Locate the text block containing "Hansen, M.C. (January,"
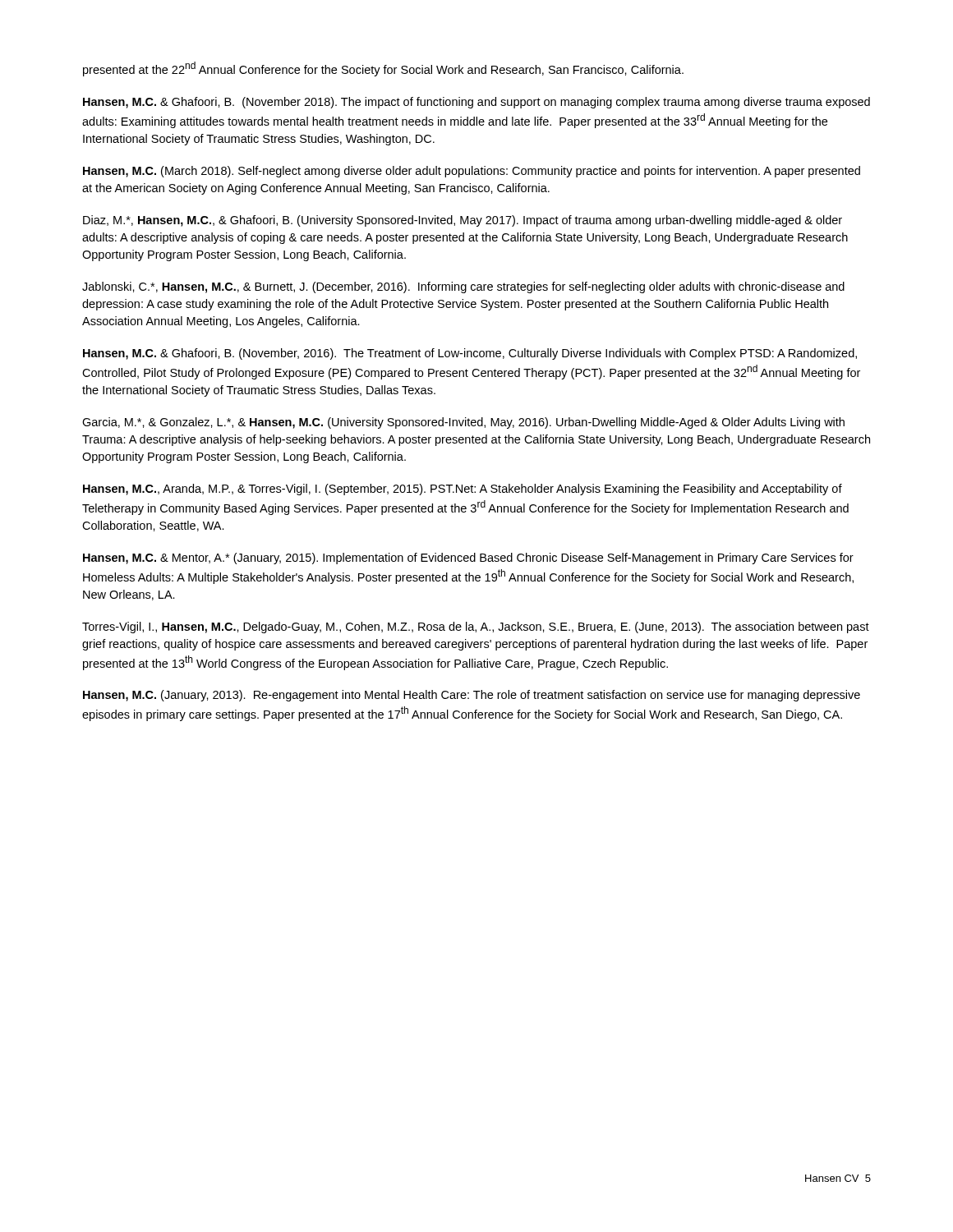The width and height of the screenshot is (953, 1232). pyautogui.click(x=471, y=705)
